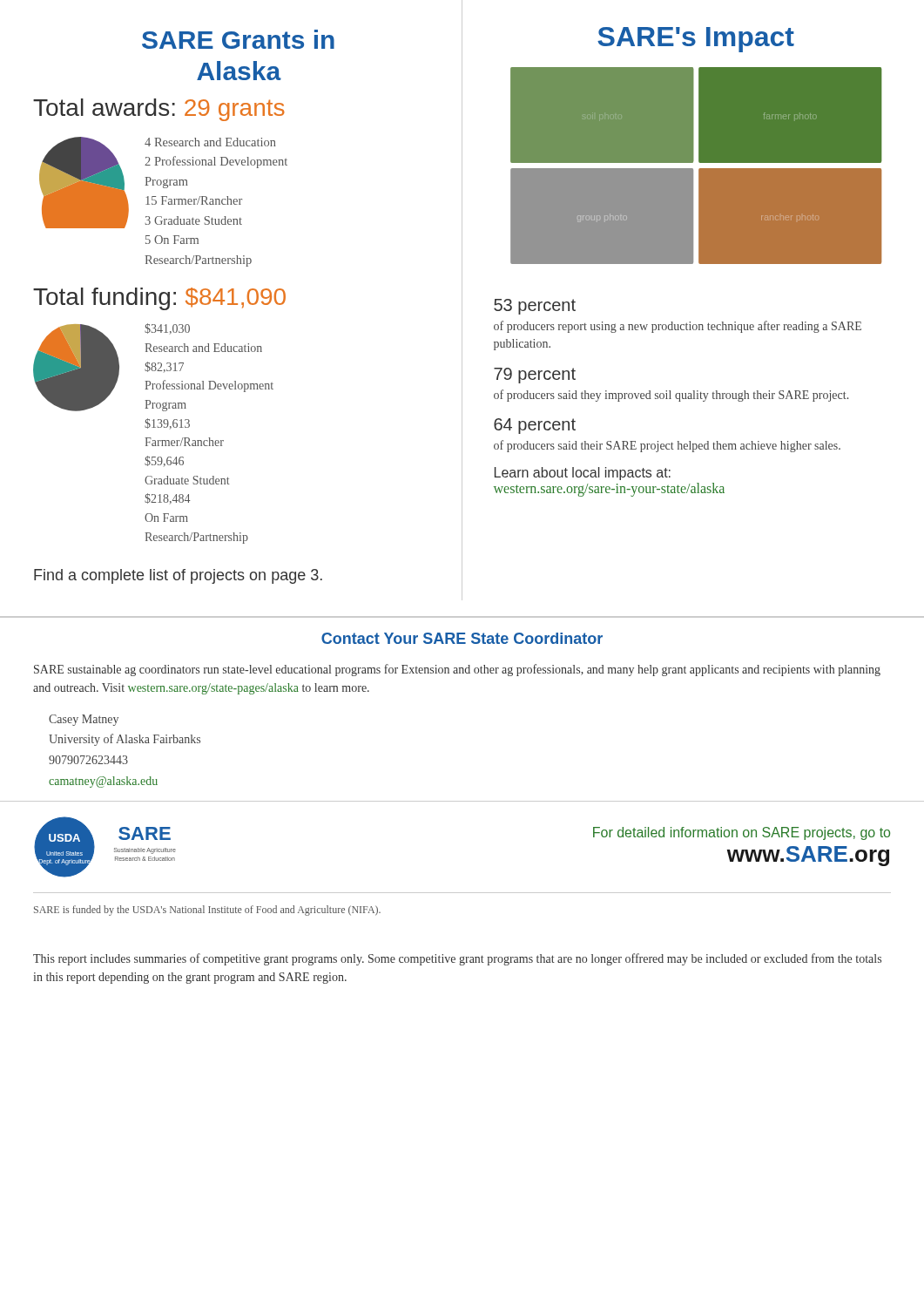Point to the region starting "SARE's Impact"
924x1307 pixels.
click(x=696, y=37)
